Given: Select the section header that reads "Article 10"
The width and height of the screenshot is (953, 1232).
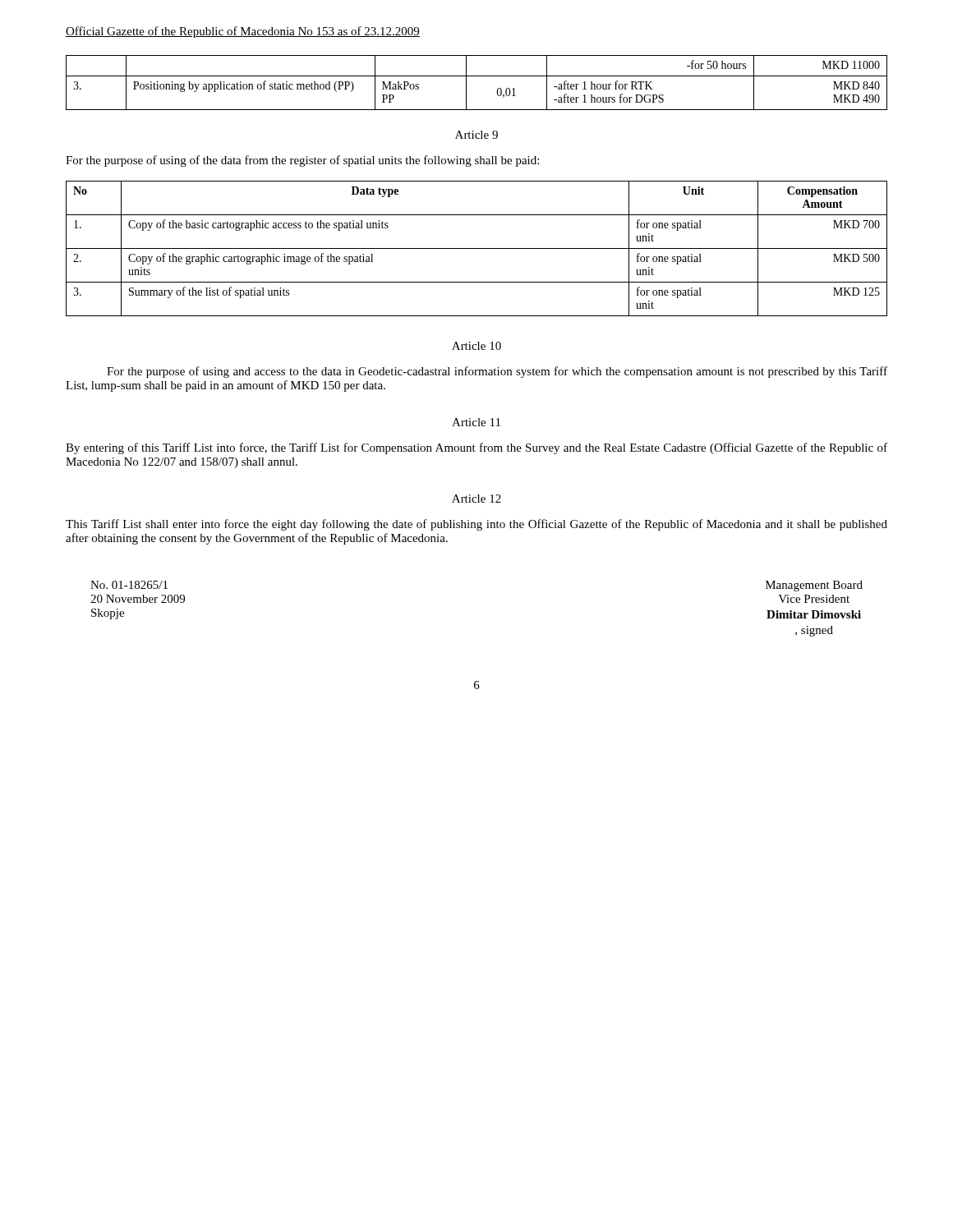Looking at the screenshot, I should pyautogui.click(x=476, y=346).
